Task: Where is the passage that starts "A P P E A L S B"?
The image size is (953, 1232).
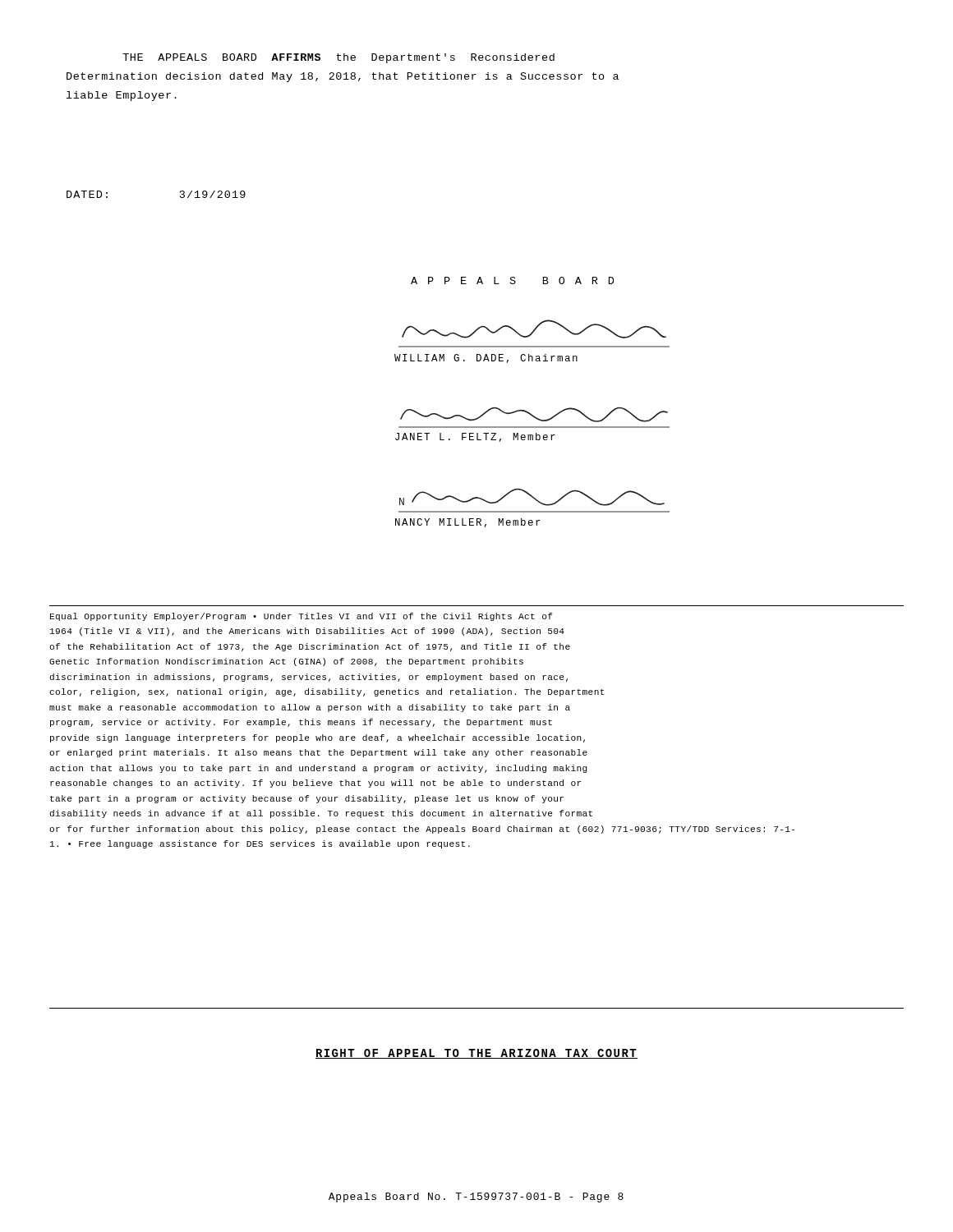Action: pyautogui.click(x=513, y=281)
